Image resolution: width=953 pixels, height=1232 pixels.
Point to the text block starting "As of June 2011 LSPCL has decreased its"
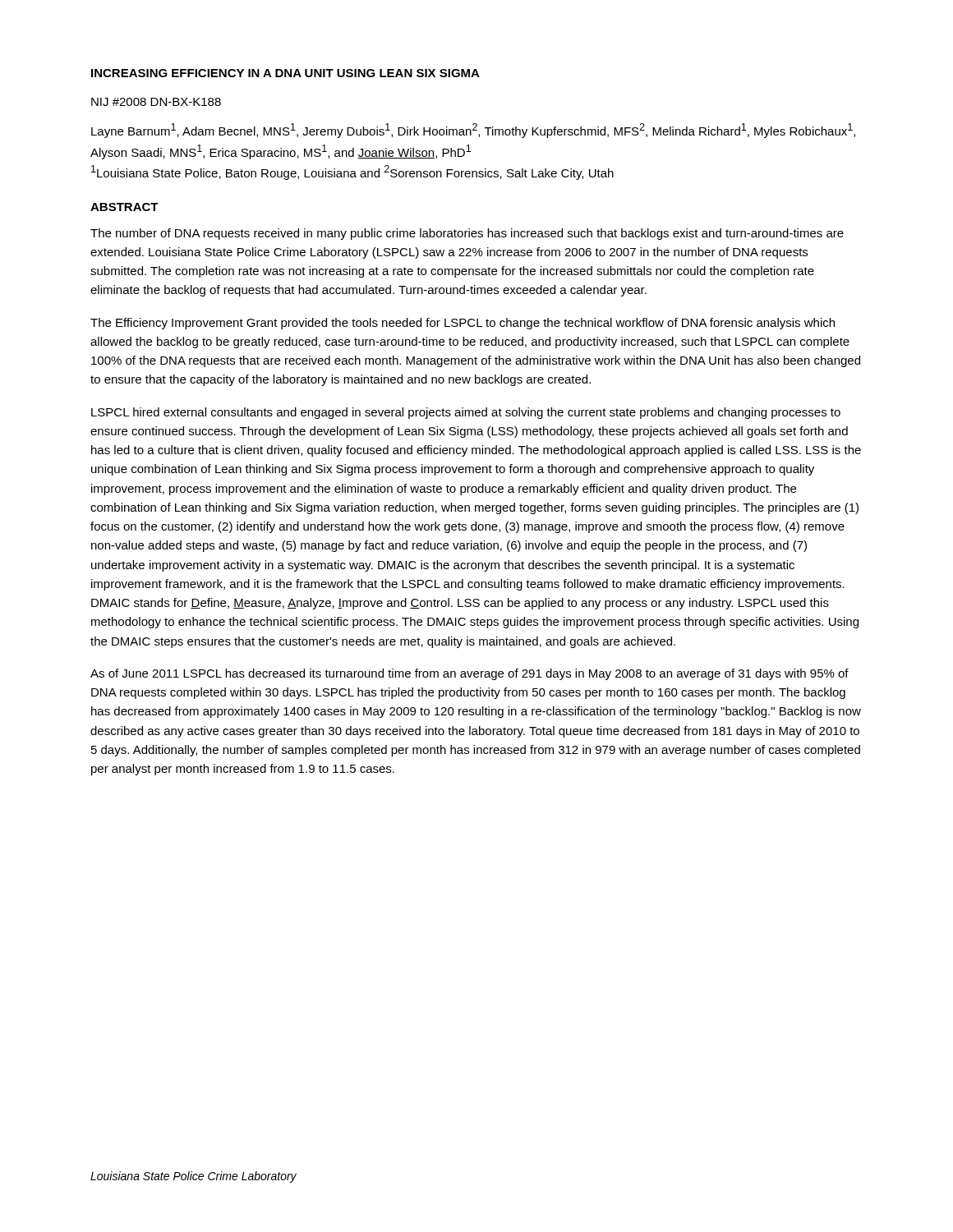tap(476, 721)
